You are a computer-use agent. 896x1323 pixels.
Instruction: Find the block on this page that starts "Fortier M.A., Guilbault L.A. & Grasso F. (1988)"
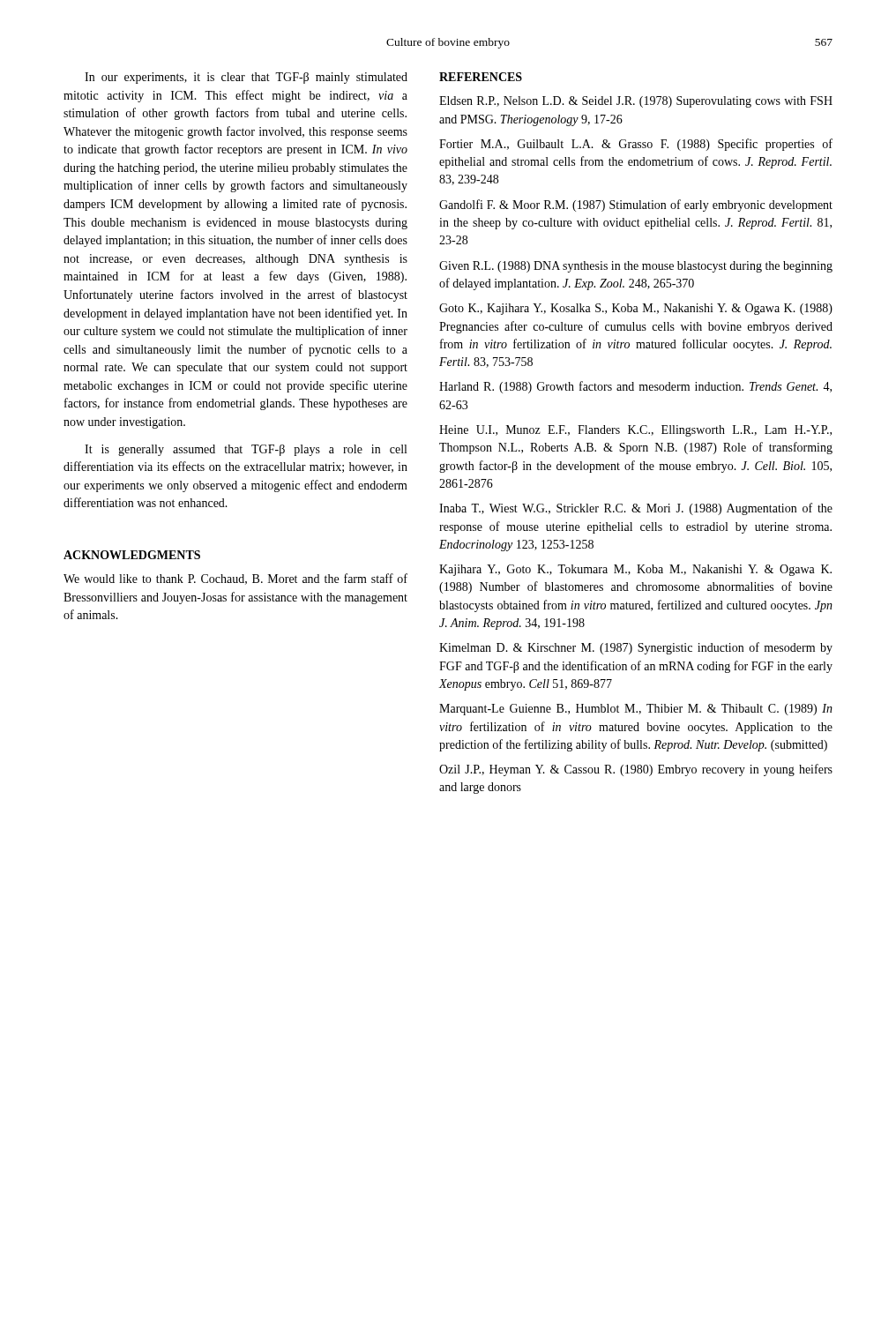pos(636,162)
